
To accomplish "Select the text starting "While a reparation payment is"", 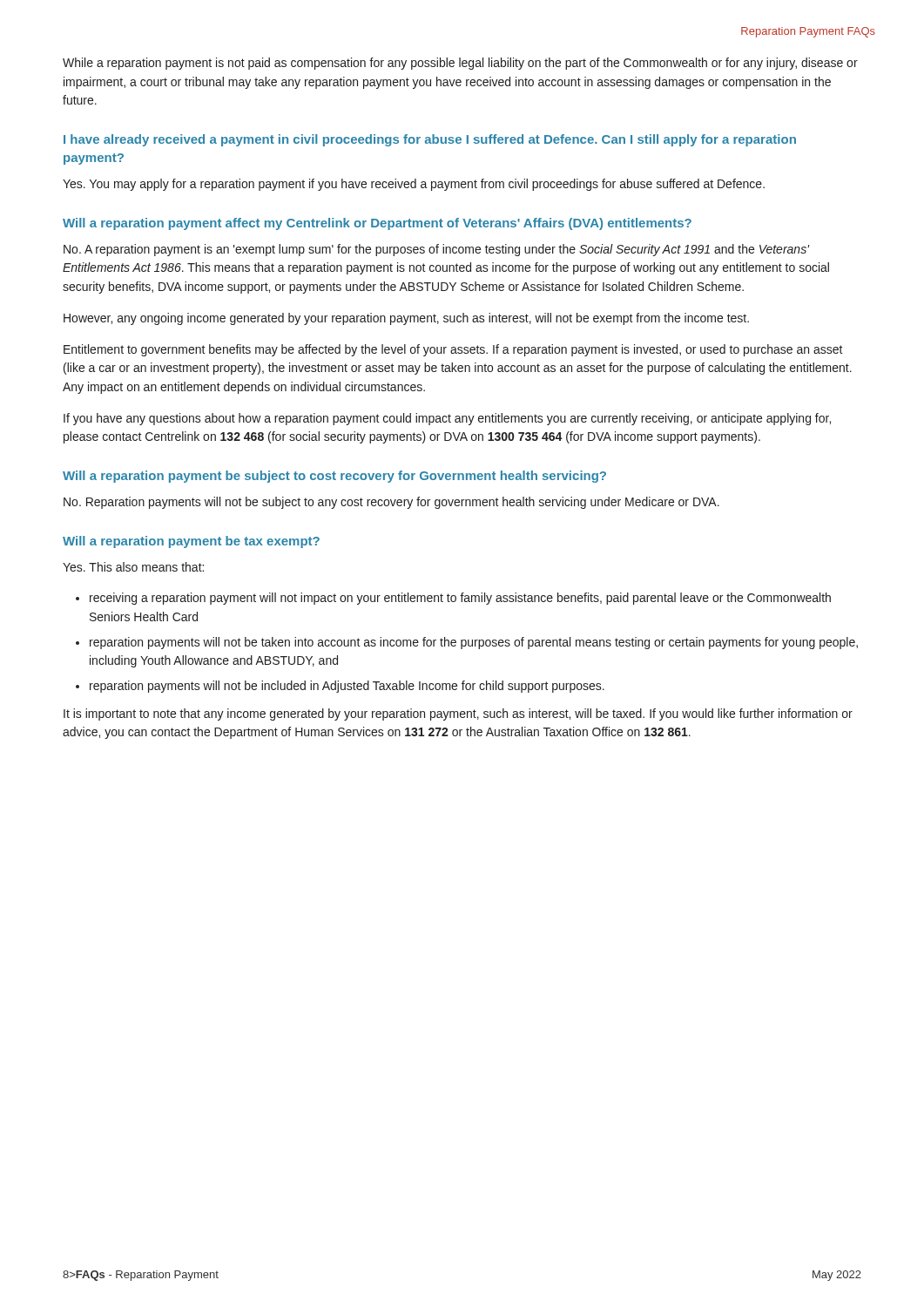I will pos(460,82).
